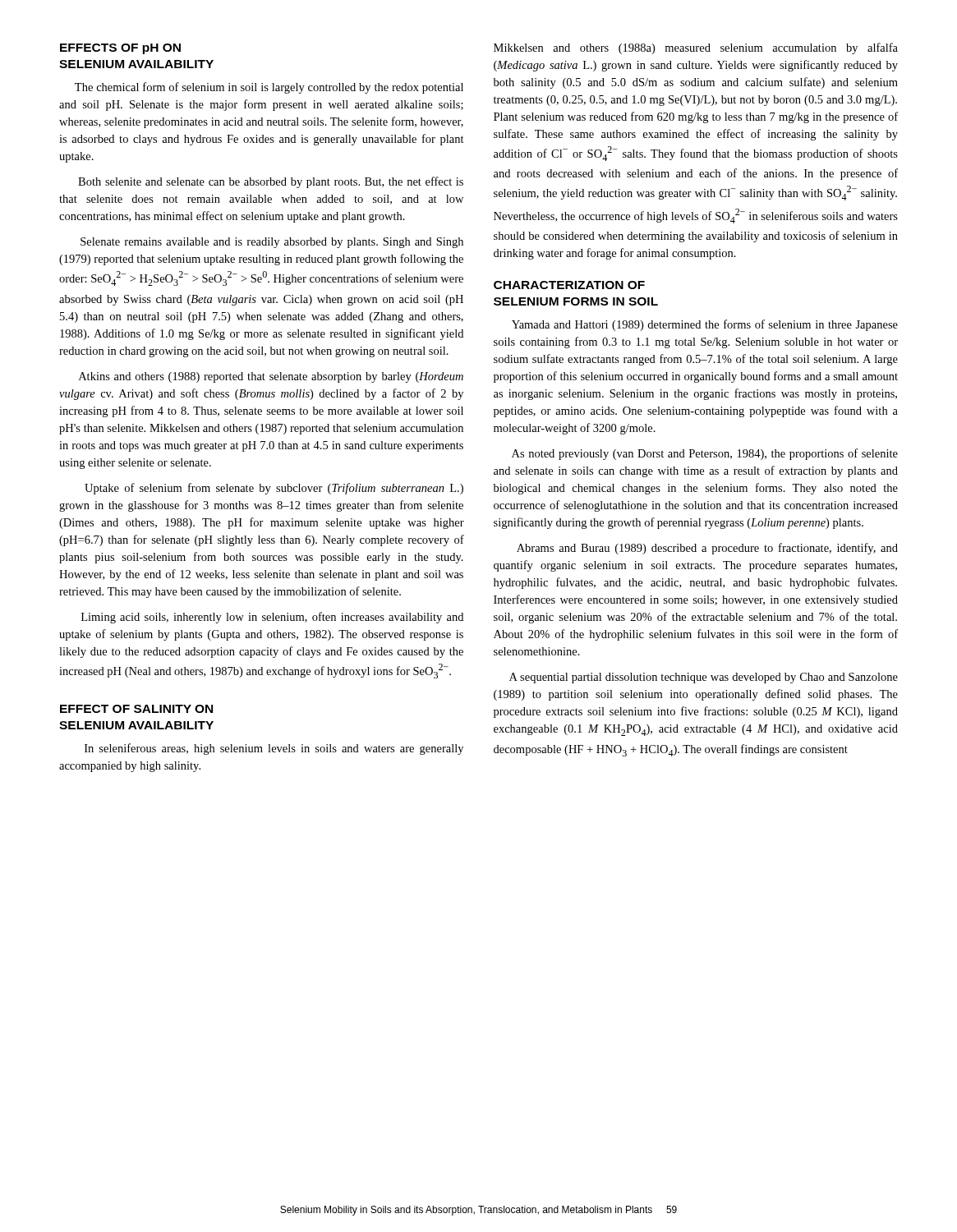The height and width of the screenshot is (1232, 957).
Task: Click on the text block that says "In seleniferous areas, high"
Action: coord(261,758)
